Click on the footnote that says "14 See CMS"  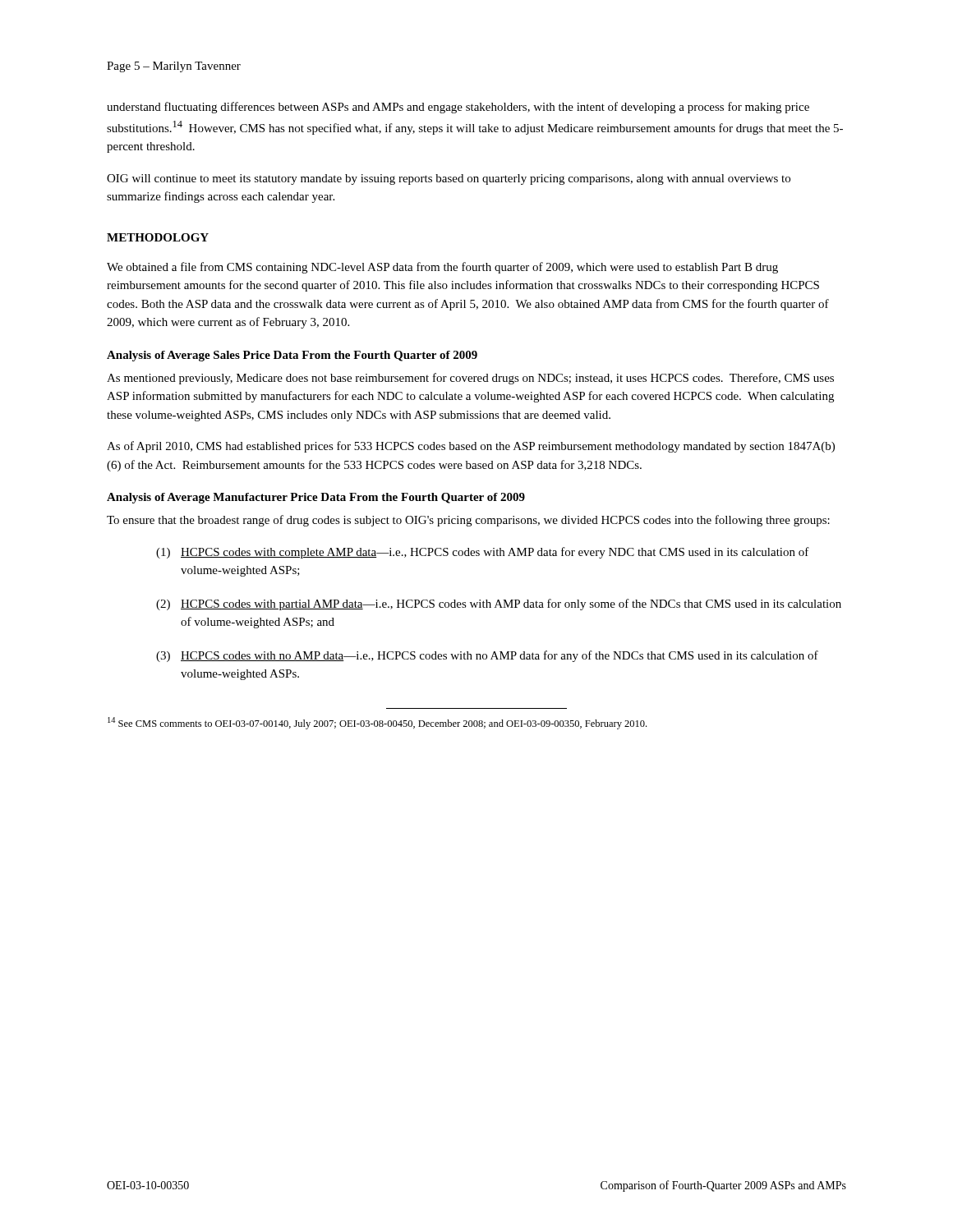tap(377, 722)
